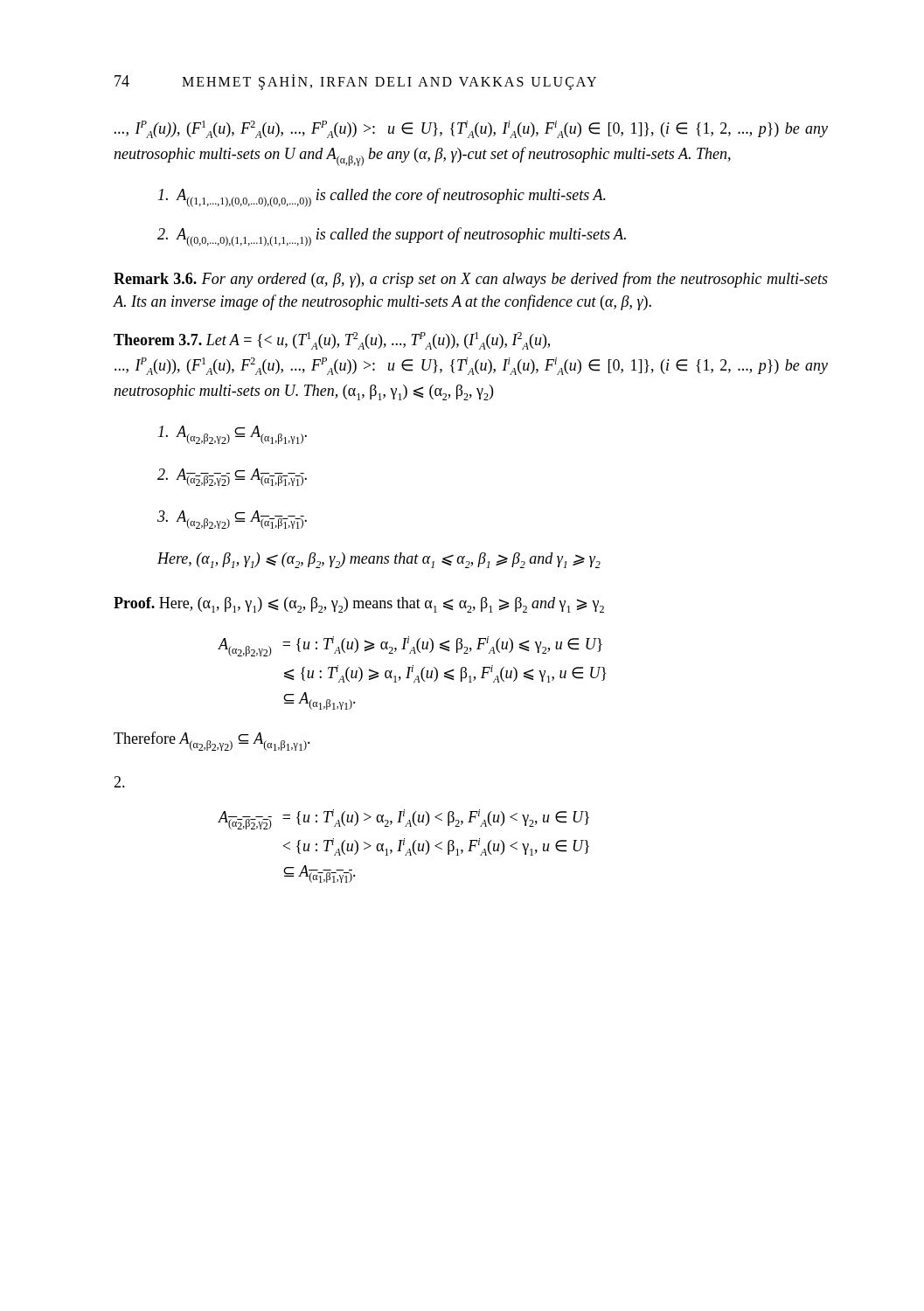Locate the text block with the text "Theorem 3.7. Let"
The image size is (924, 1311).
coord(471,366)
